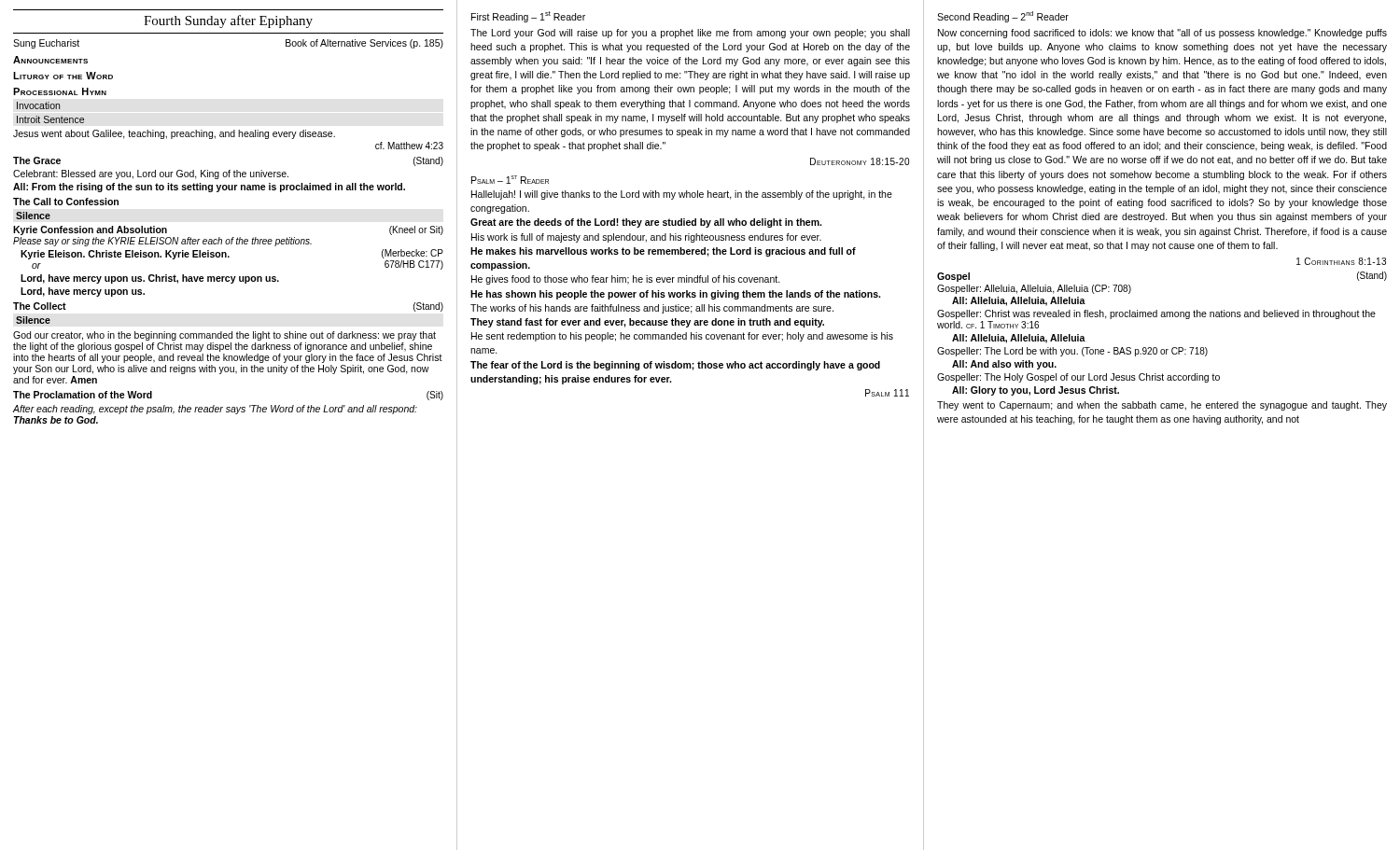Navigate to the passage starting "The Proclamation of the Word (Sit) After"
This screenshot has width=1400, height=850.
pos(228,407)
